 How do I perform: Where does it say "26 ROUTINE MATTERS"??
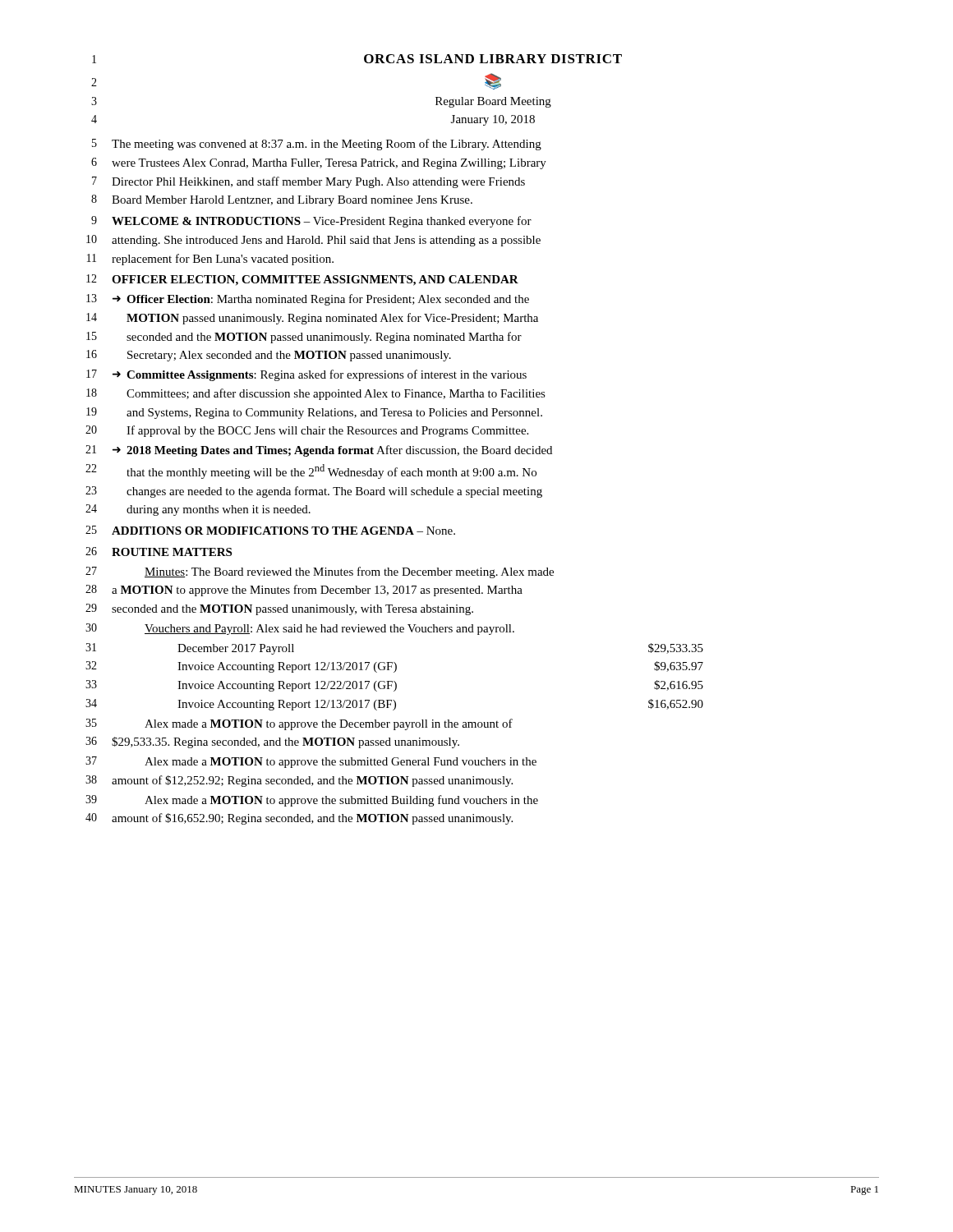[159, 552]
